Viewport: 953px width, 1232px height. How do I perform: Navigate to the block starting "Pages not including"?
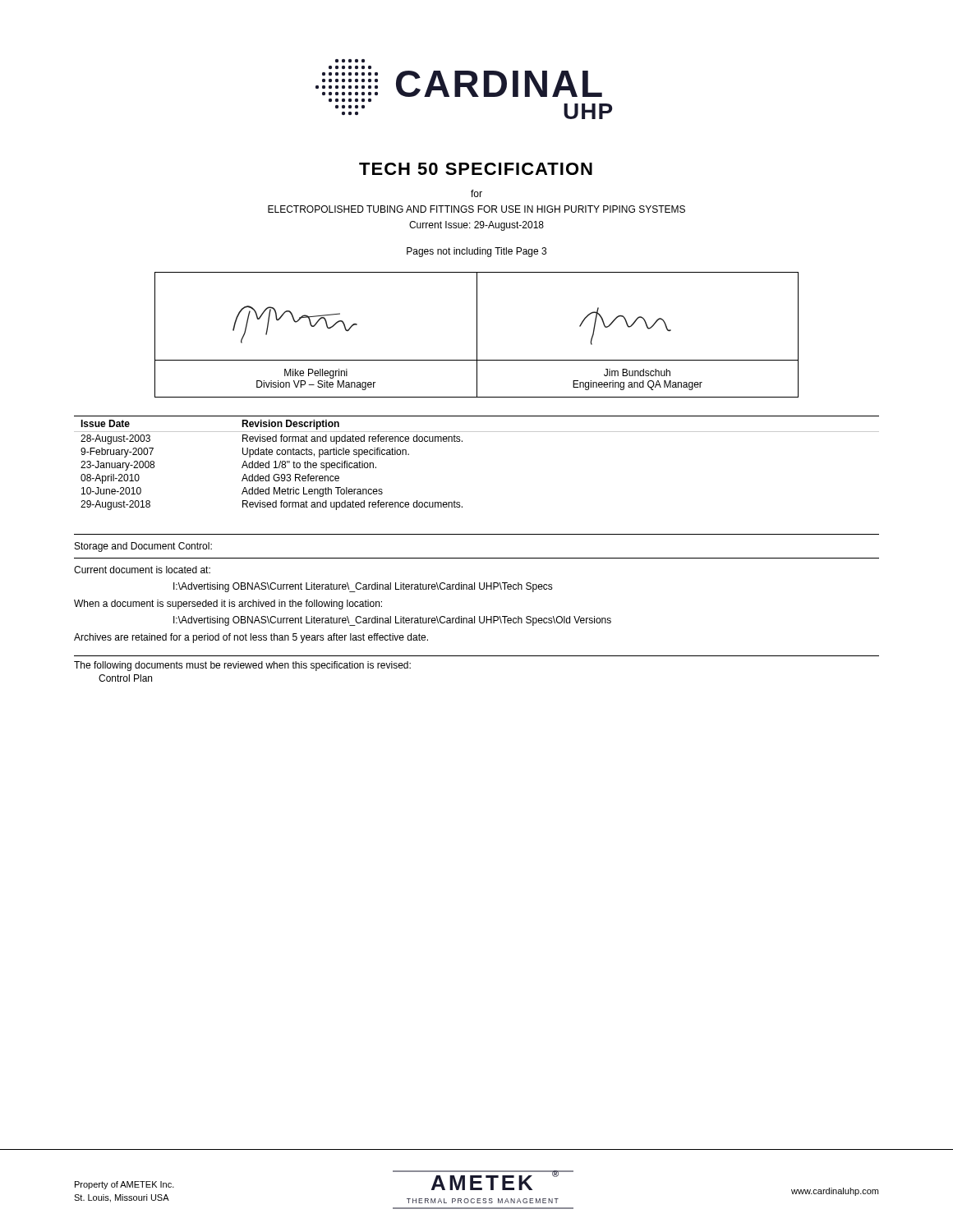tap(476, 251)
